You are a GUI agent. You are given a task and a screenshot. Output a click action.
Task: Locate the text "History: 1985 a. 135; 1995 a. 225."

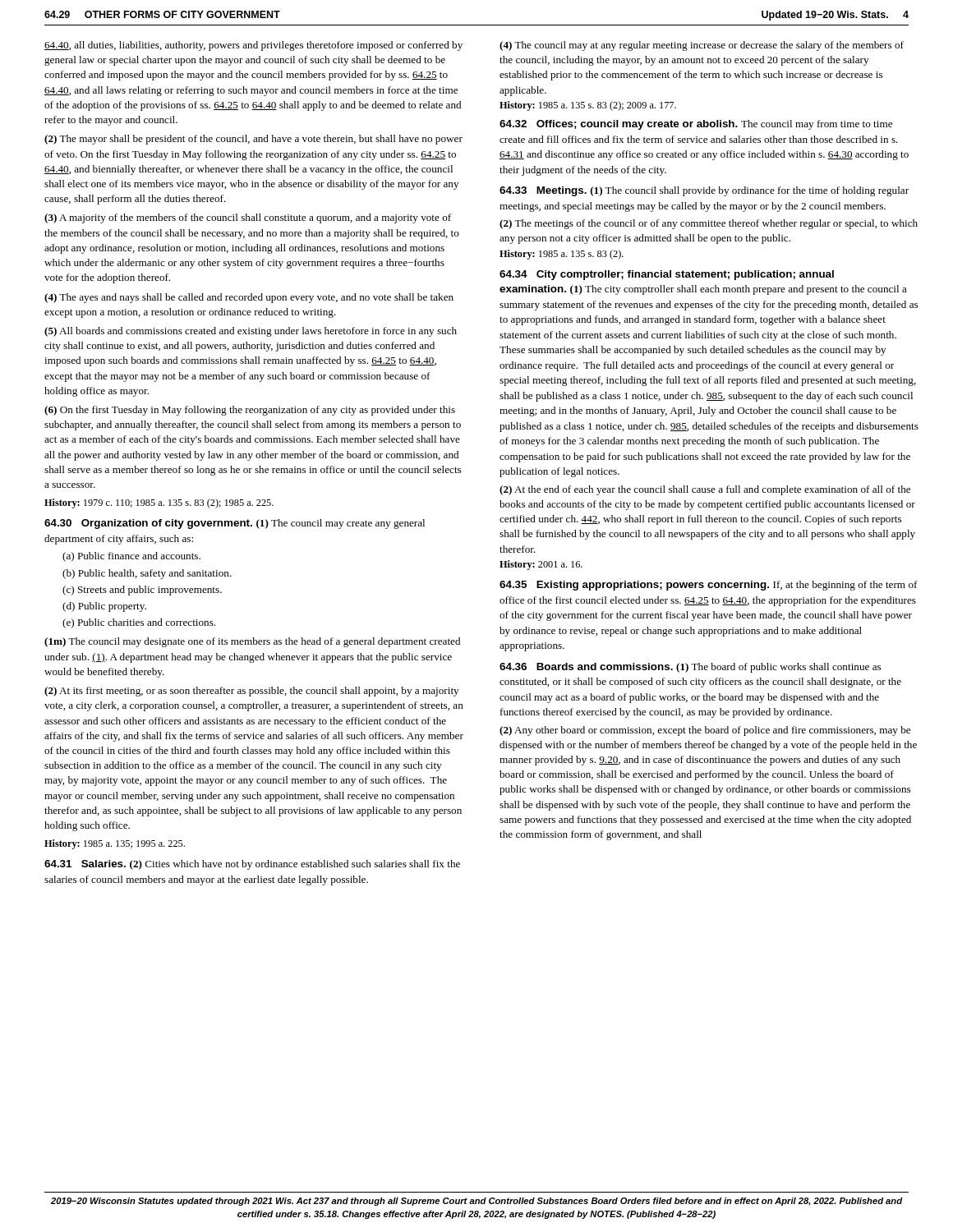(x=115, y=844)
